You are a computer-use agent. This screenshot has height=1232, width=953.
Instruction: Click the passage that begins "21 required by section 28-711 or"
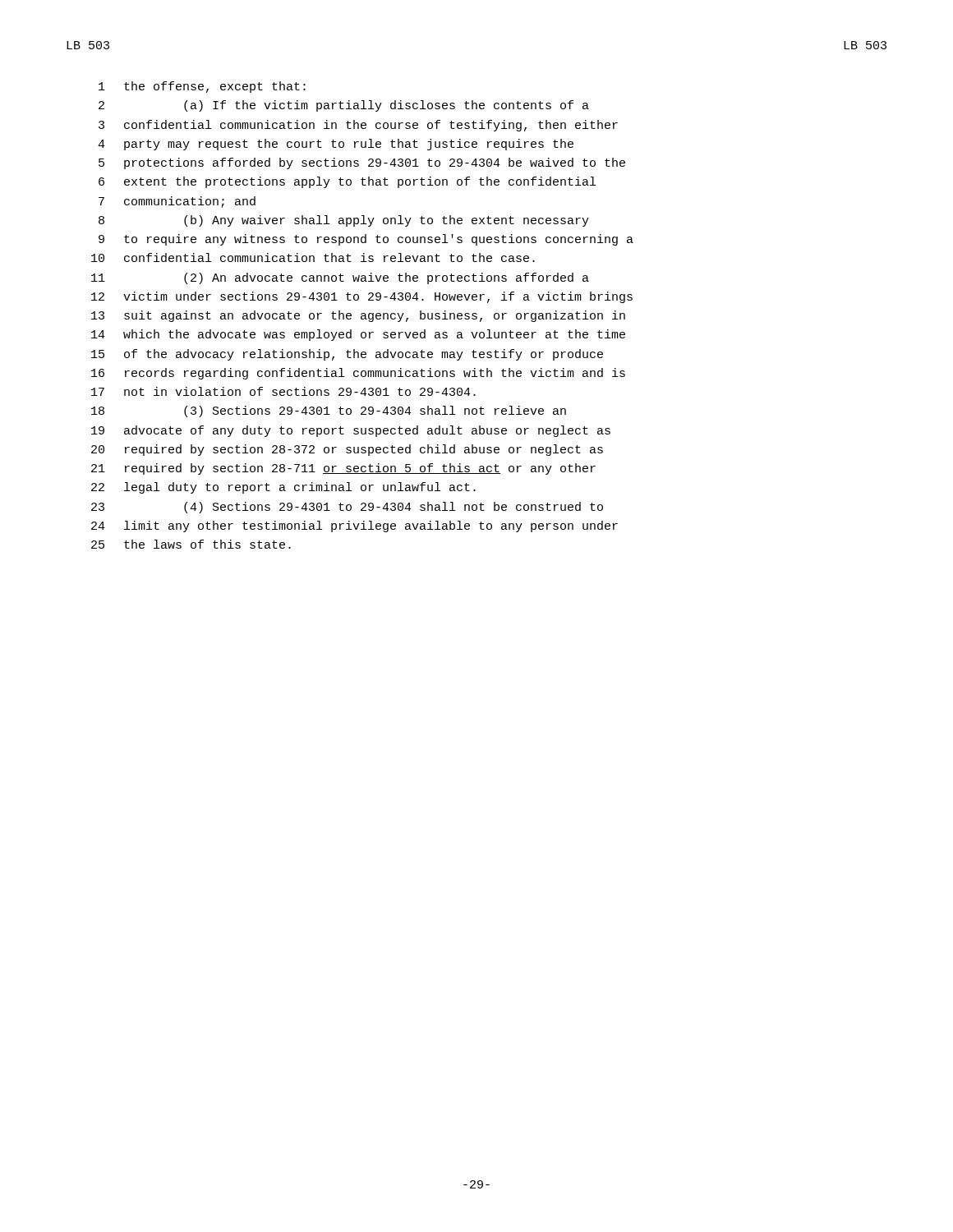(476, 469)
